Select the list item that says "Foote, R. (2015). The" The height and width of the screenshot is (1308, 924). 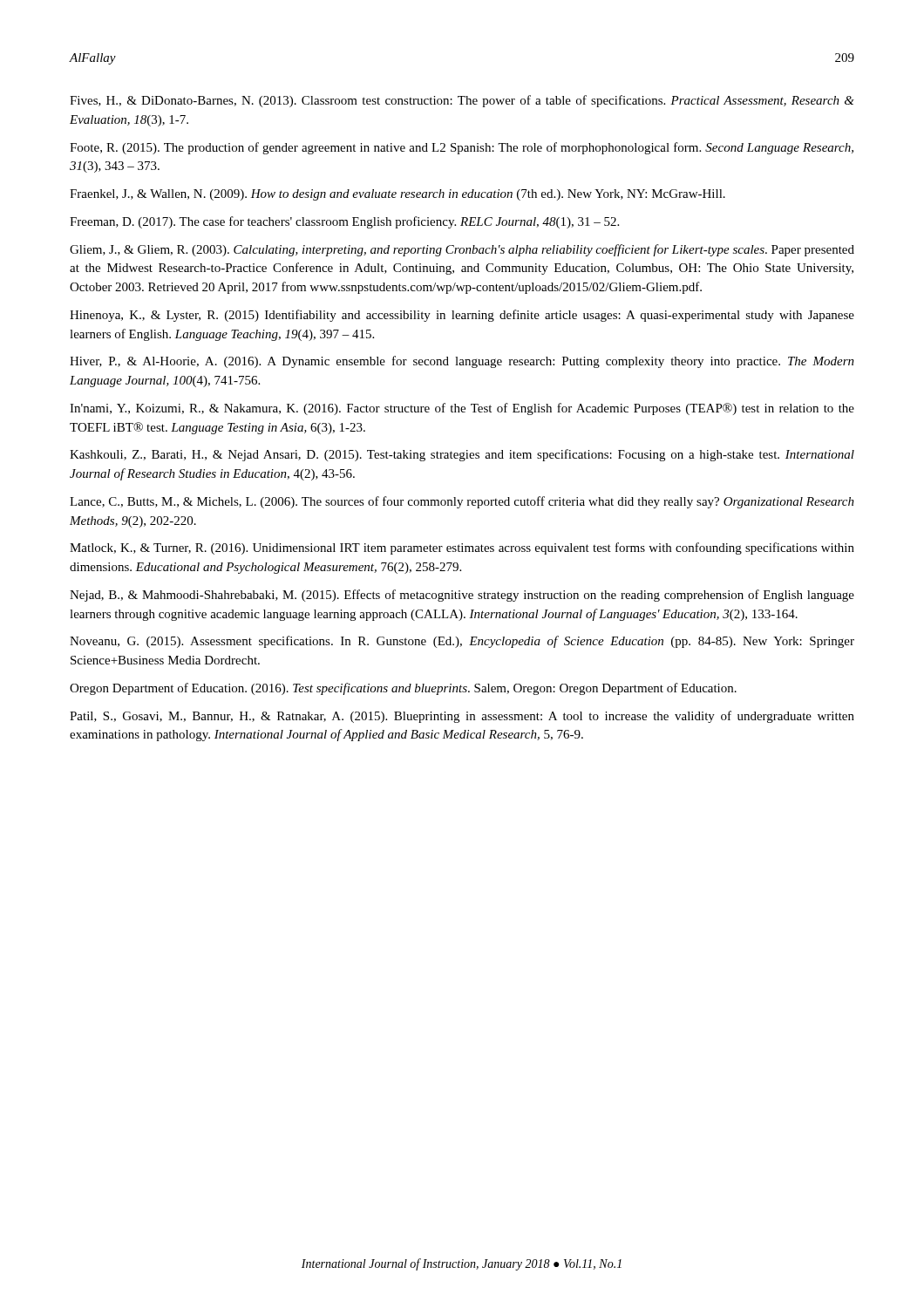pos(462,156)
